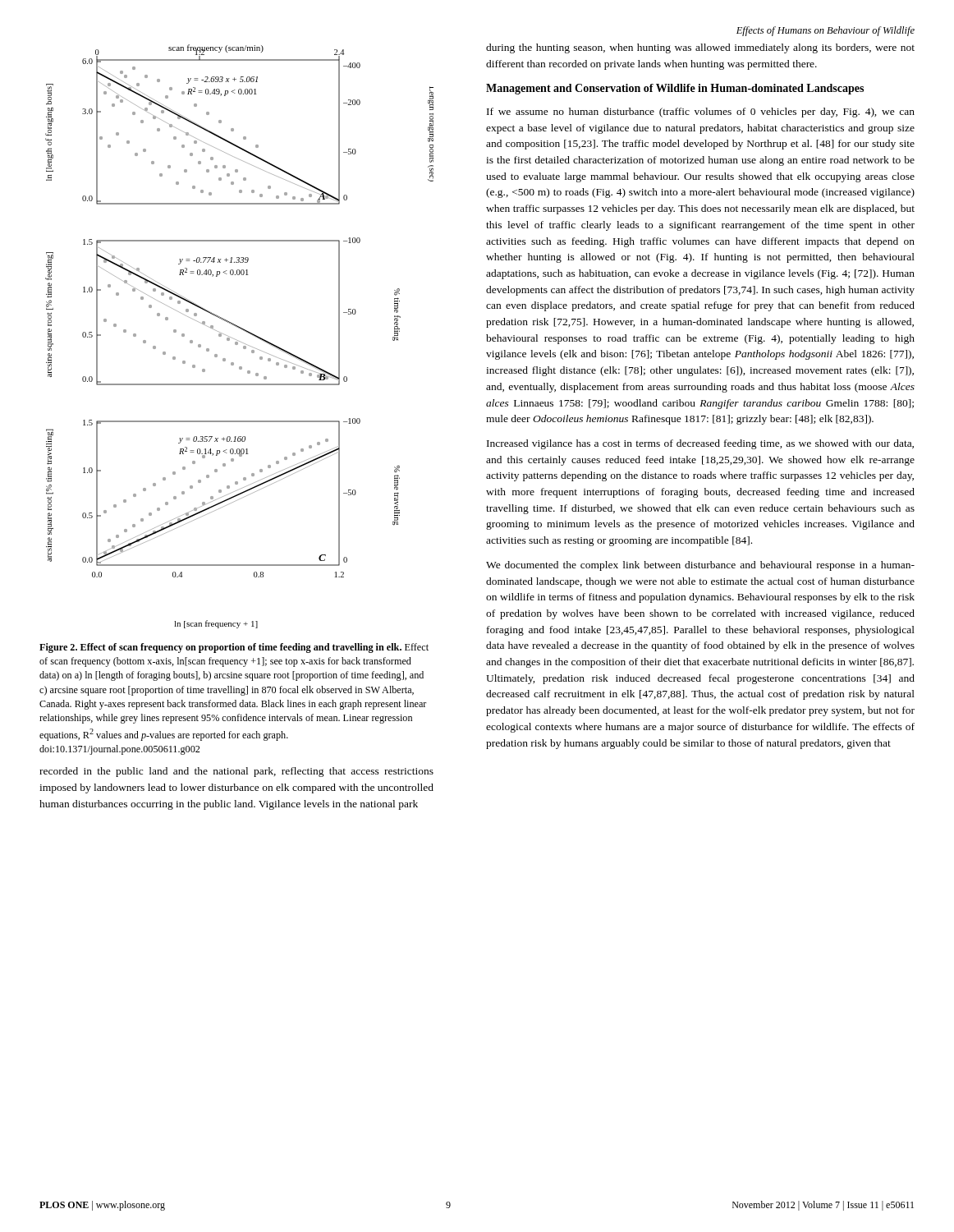
Task: Navigate to the text block starting "Figure 2. Effect of scan frequency on proportion"
Action: [234, 698]
